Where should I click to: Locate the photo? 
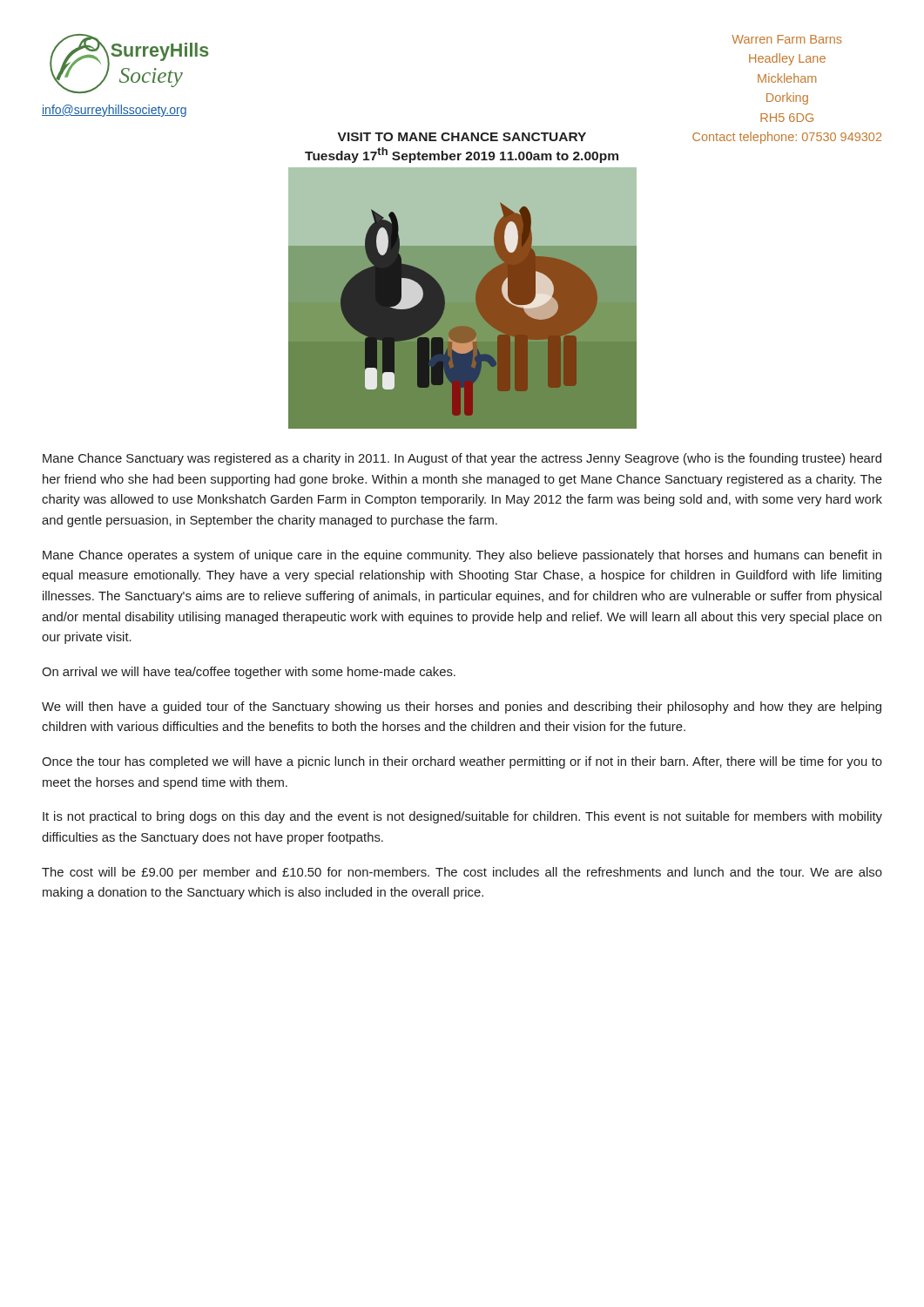coord(462,298)
